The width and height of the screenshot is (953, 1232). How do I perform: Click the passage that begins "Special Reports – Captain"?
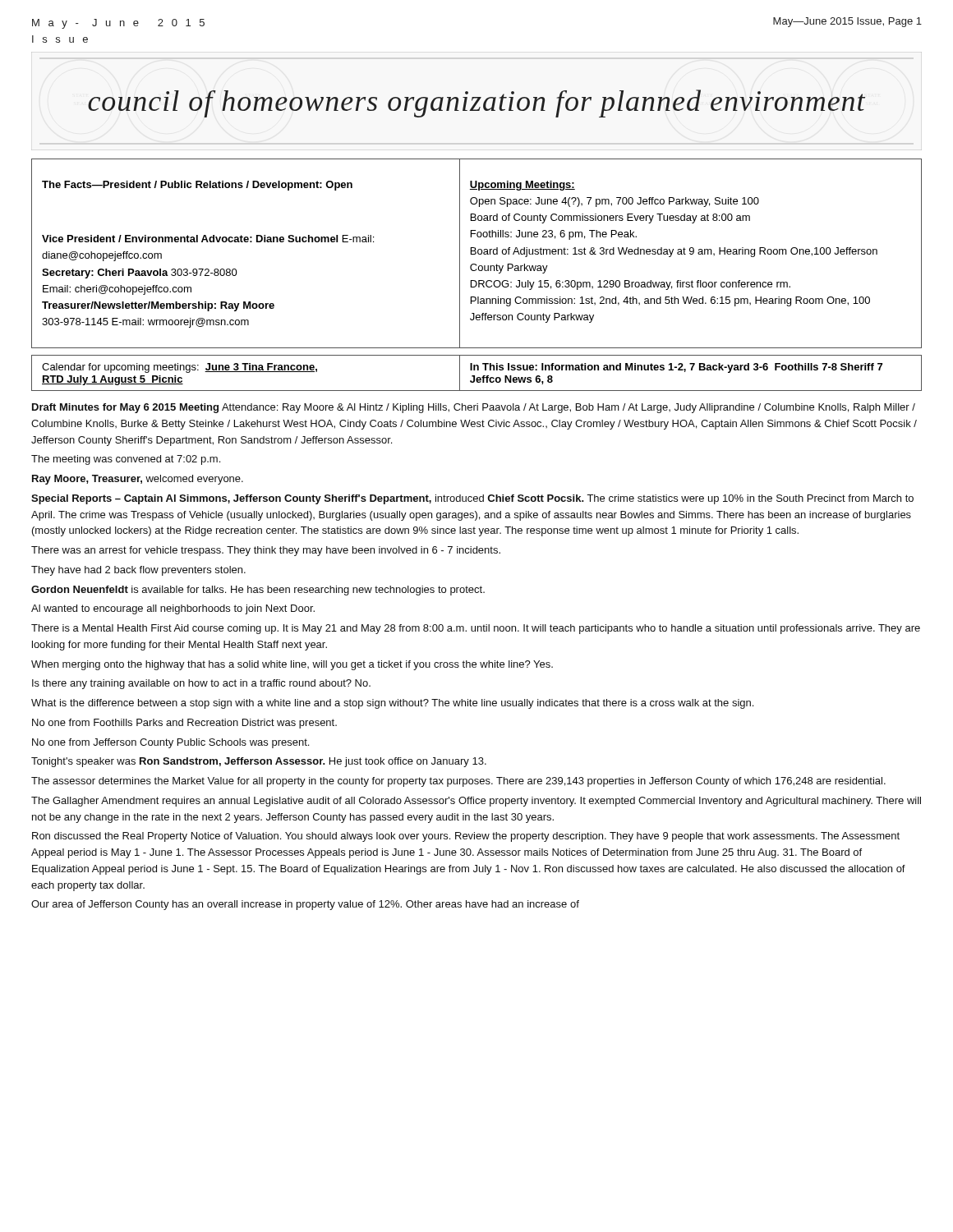pyautogui.click(x=476, y=515)
